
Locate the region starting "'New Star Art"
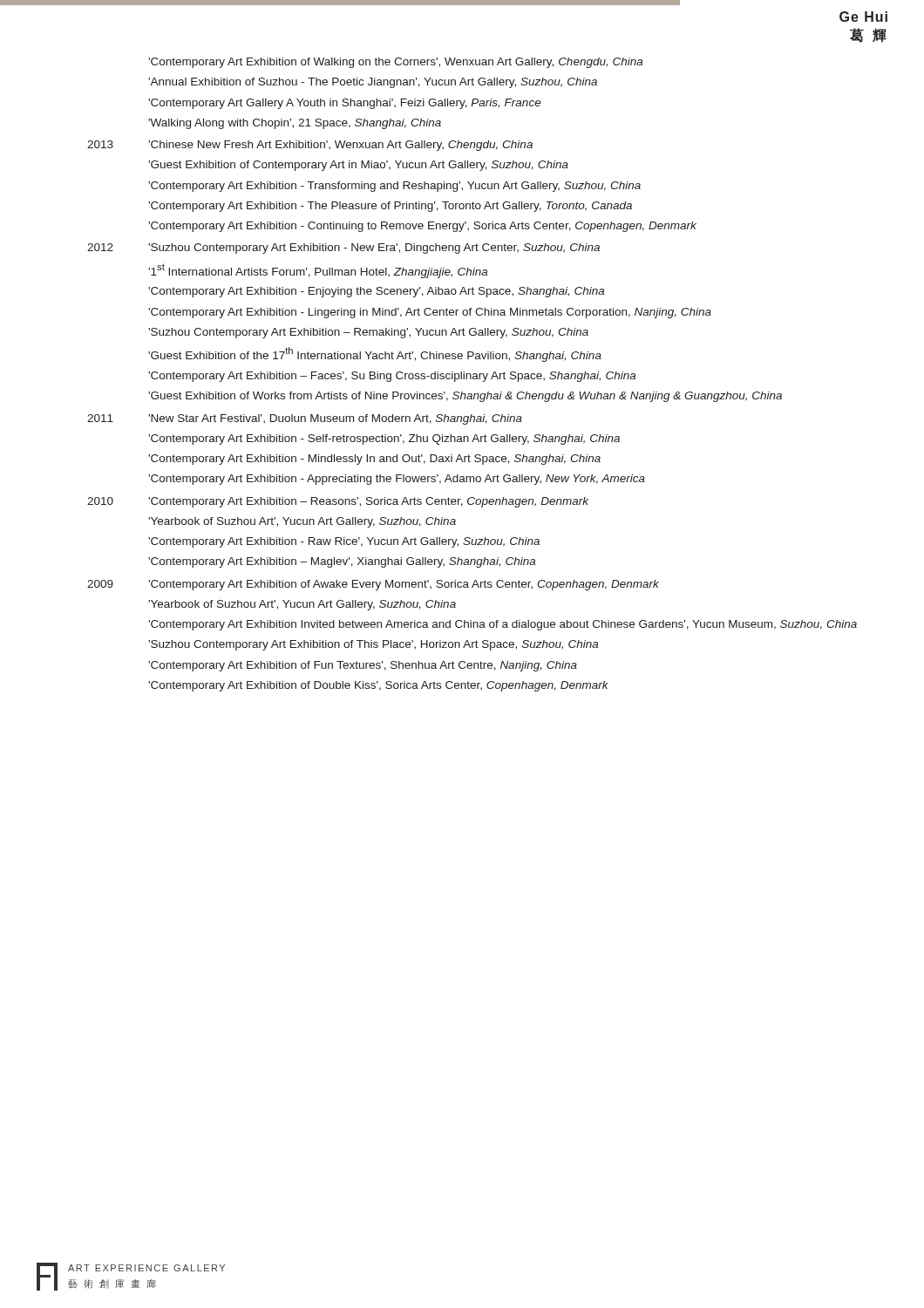pos(335,418)
